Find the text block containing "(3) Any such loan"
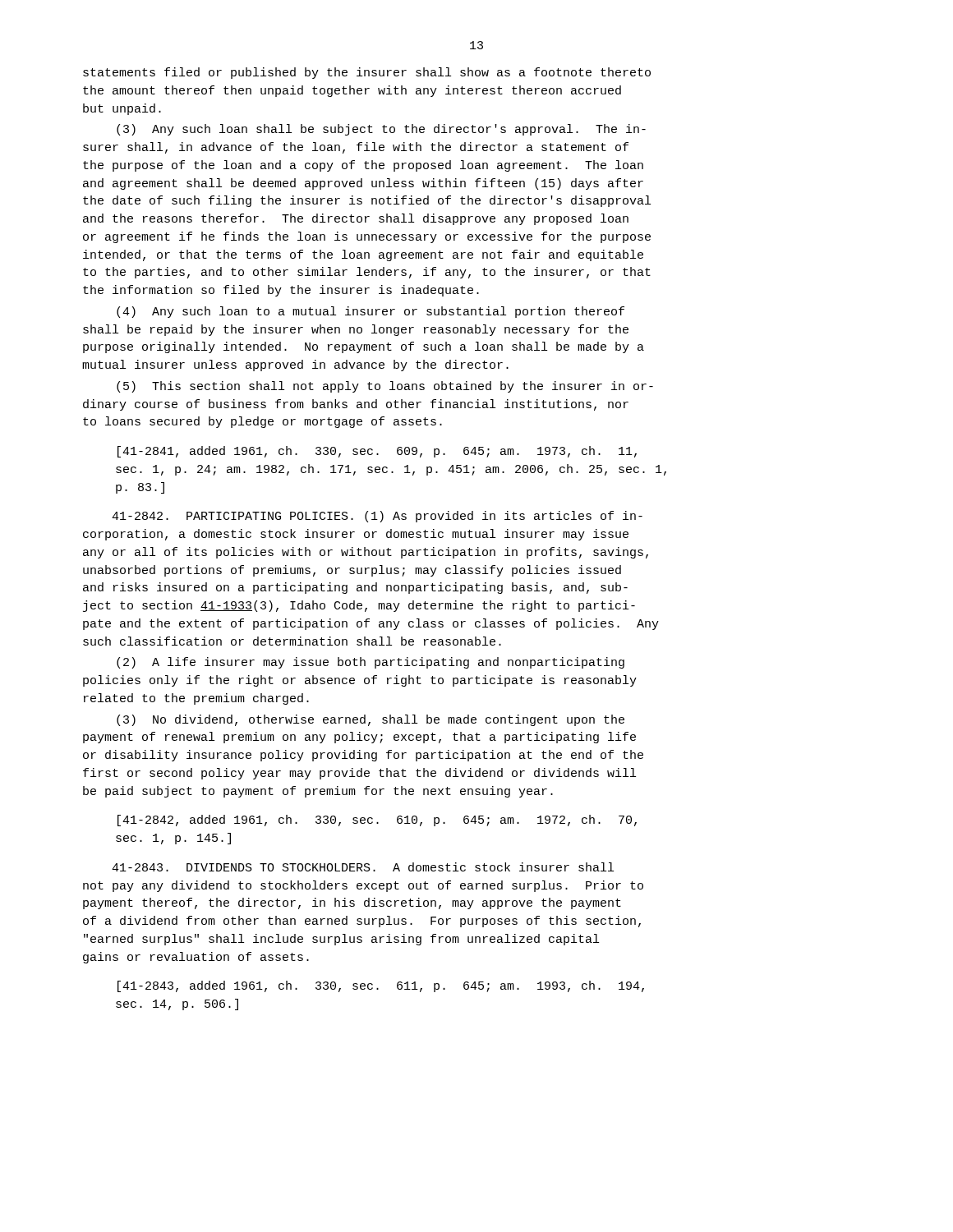The height and width of the screenshot is (1232, 953). (x=367, y=211)
